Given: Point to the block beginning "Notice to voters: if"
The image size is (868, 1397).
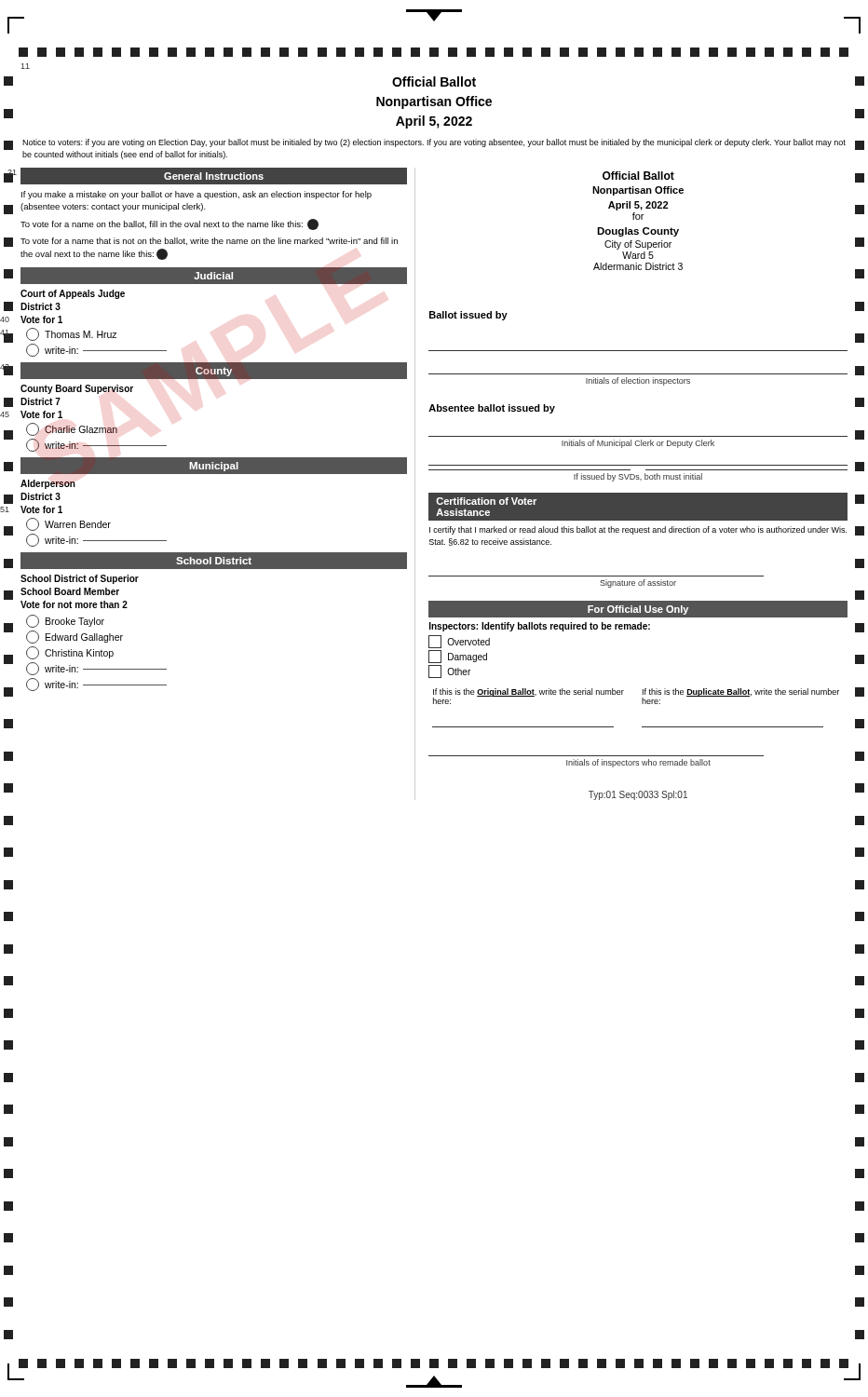Looking at the screenshot, I should tap(434, 148).
